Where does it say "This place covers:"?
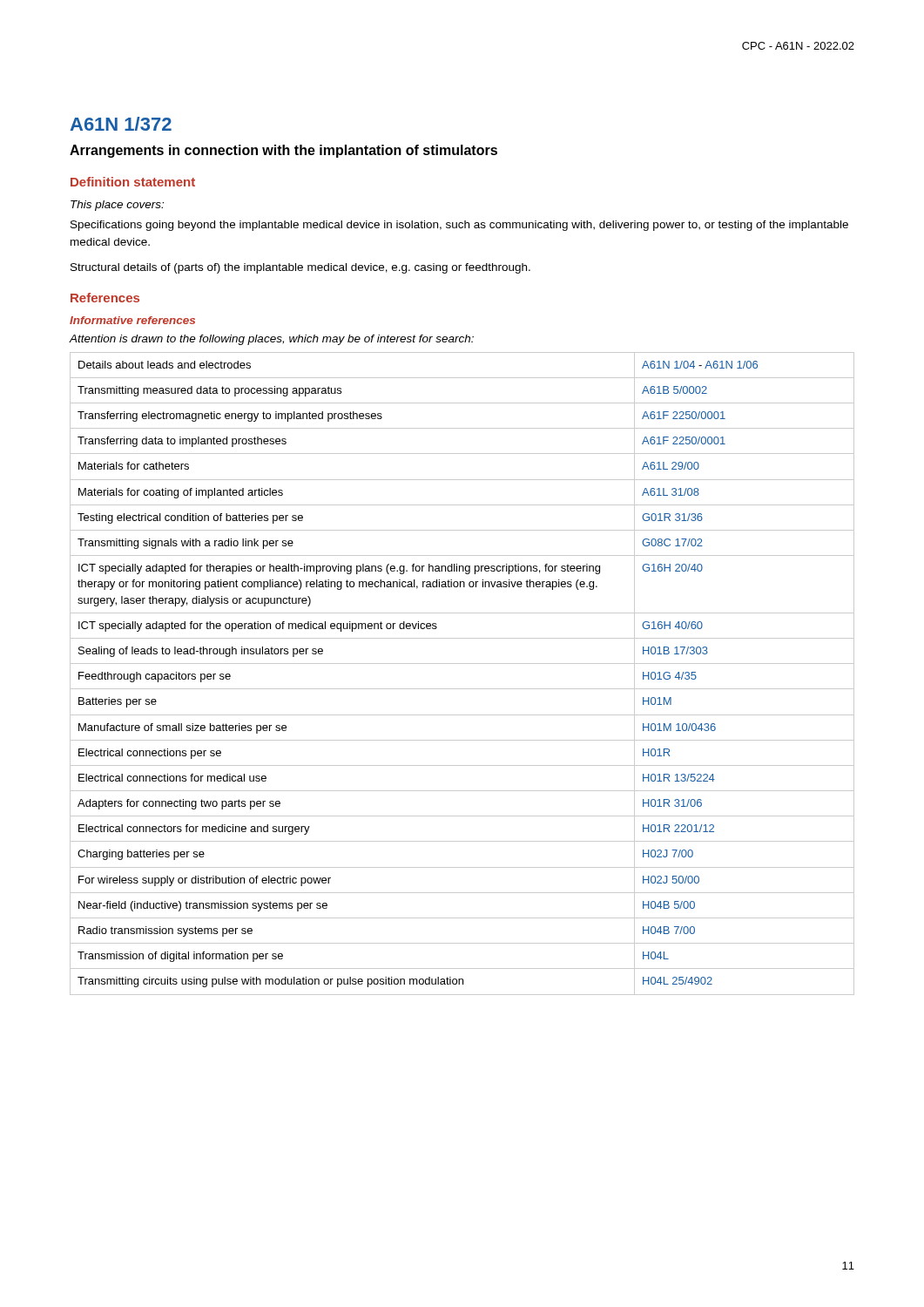This screenshot has height=1307, width=924. pyautogui.click(x=117, y=204)
